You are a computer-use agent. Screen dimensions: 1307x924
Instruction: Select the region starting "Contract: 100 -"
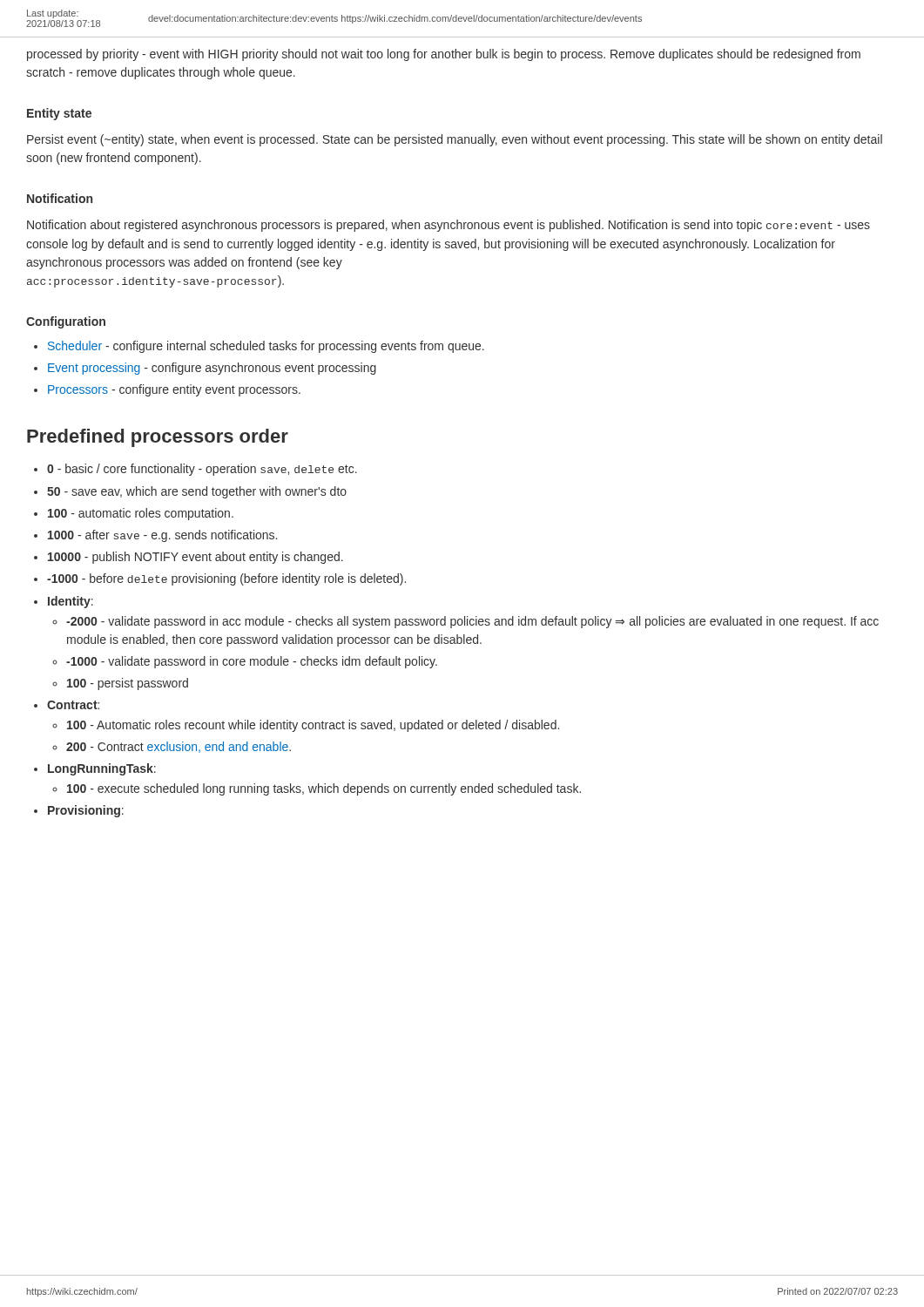(x=472, y=727)
